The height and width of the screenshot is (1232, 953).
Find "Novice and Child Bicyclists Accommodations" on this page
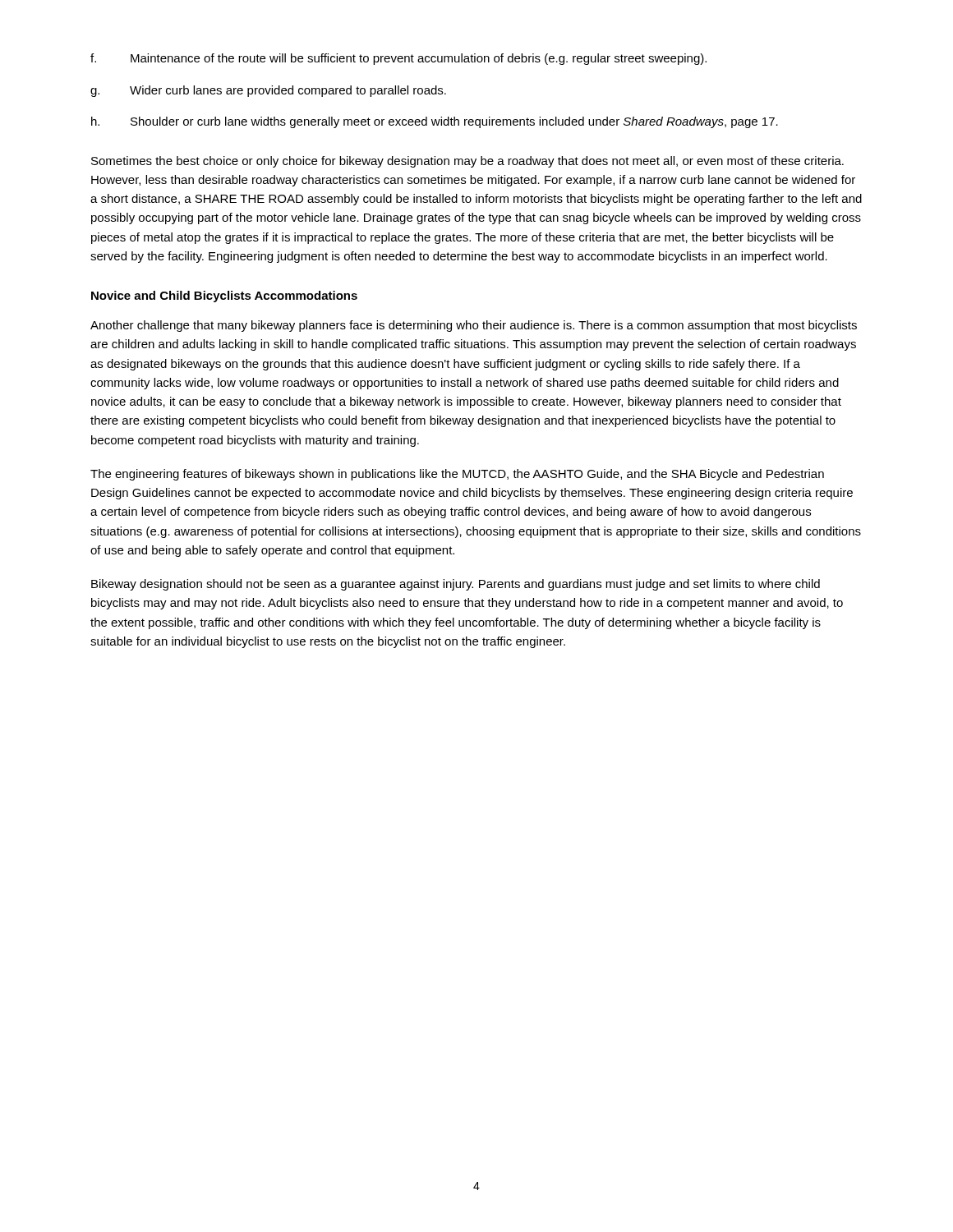tap(224, 295)
